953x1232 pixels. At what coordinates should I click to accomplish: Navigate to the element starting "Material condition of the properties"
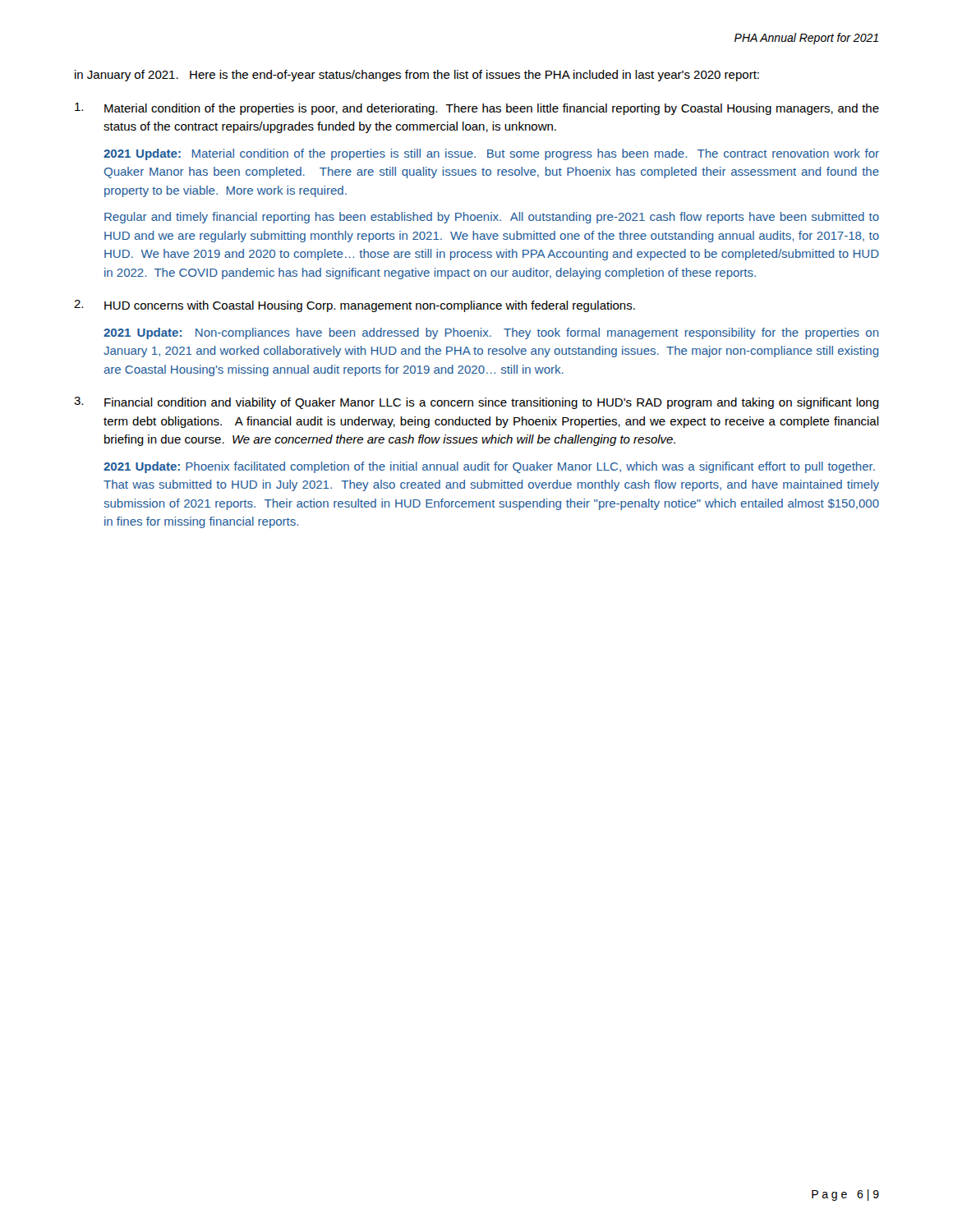tap(477, 109)
